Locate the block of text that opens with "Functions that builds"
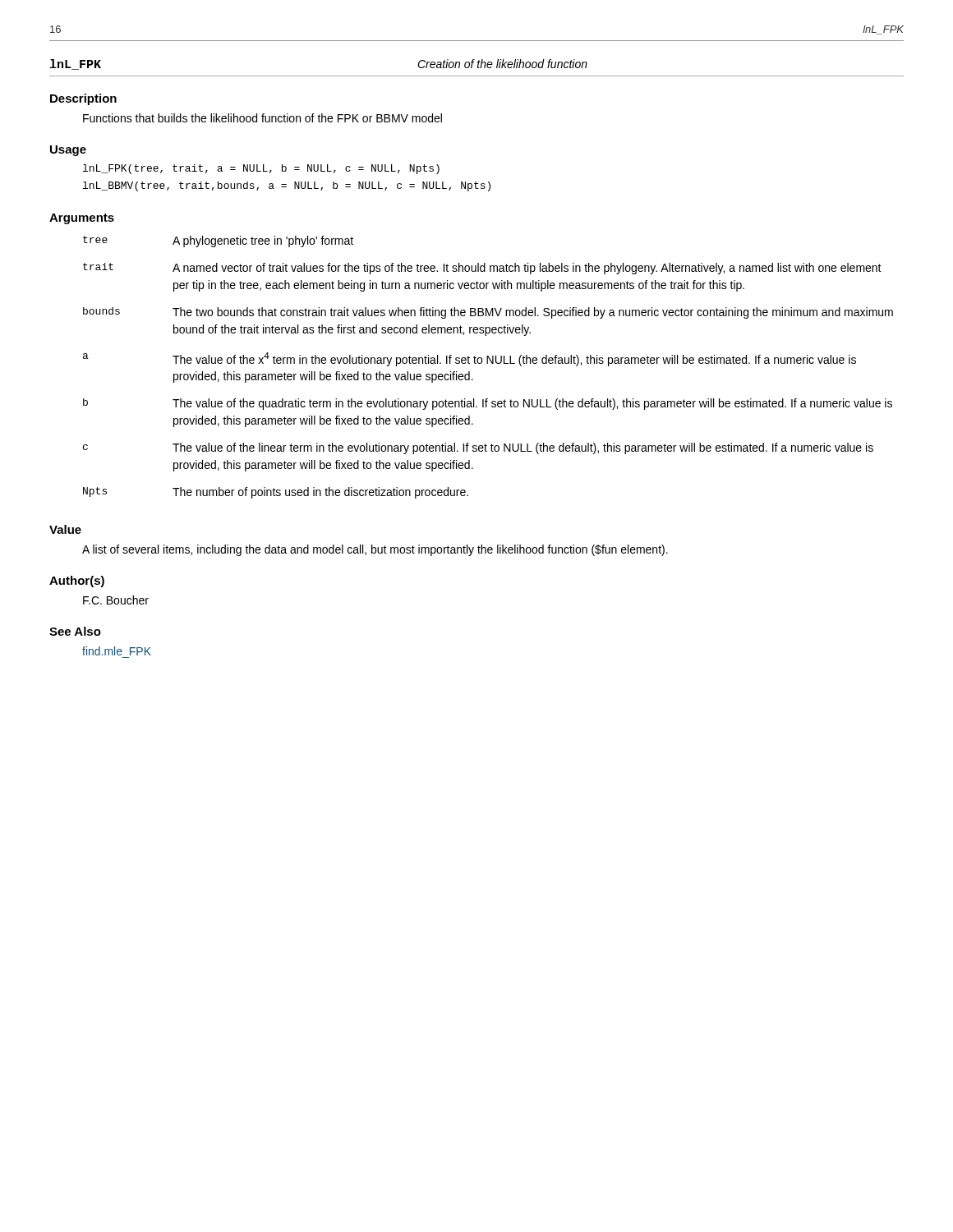953x1232 pixels. coord(262,118)
